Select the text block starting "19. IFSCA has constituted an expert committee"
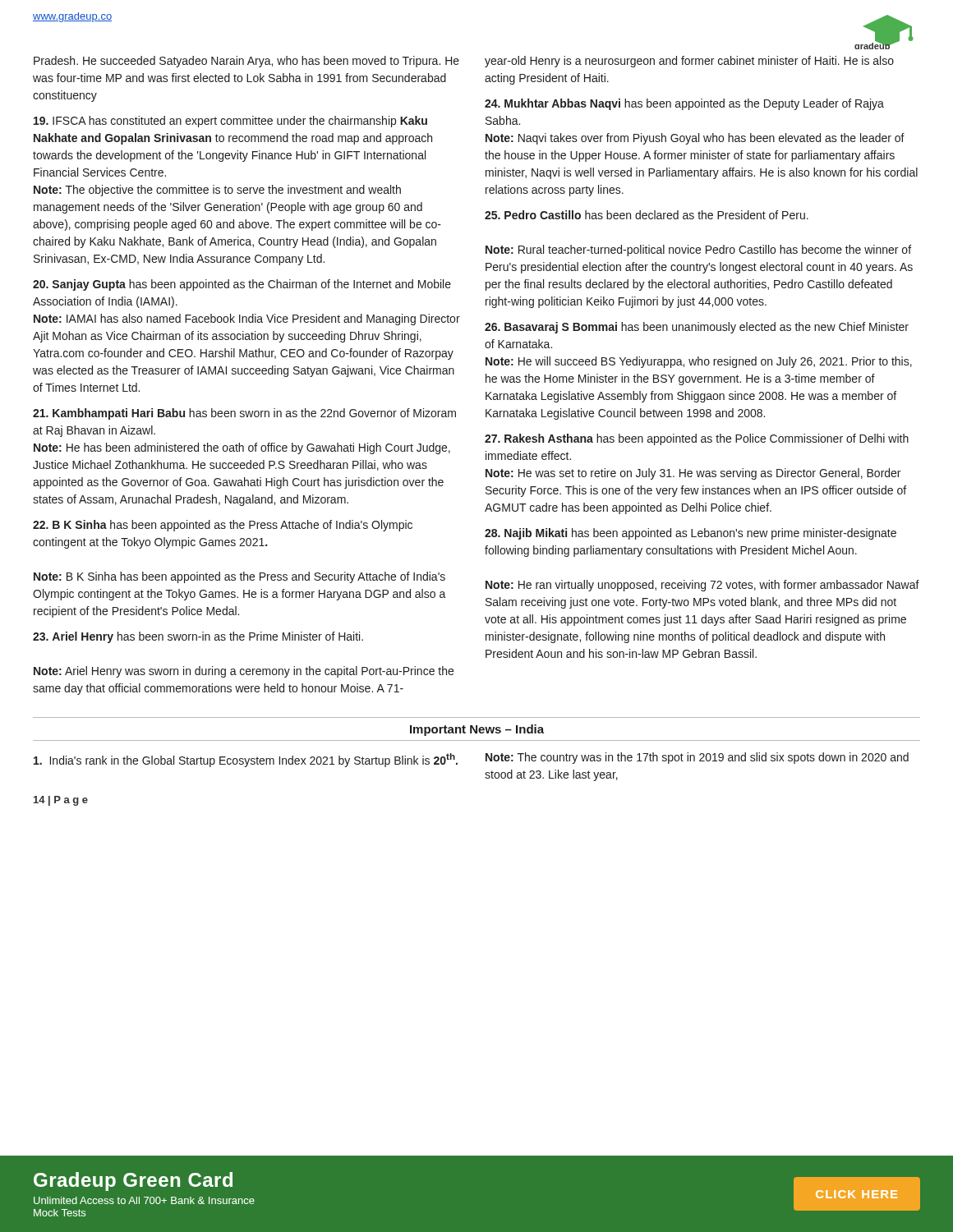Image resolution: width=953 pixels, height=1232 pixels. [237, 190]
